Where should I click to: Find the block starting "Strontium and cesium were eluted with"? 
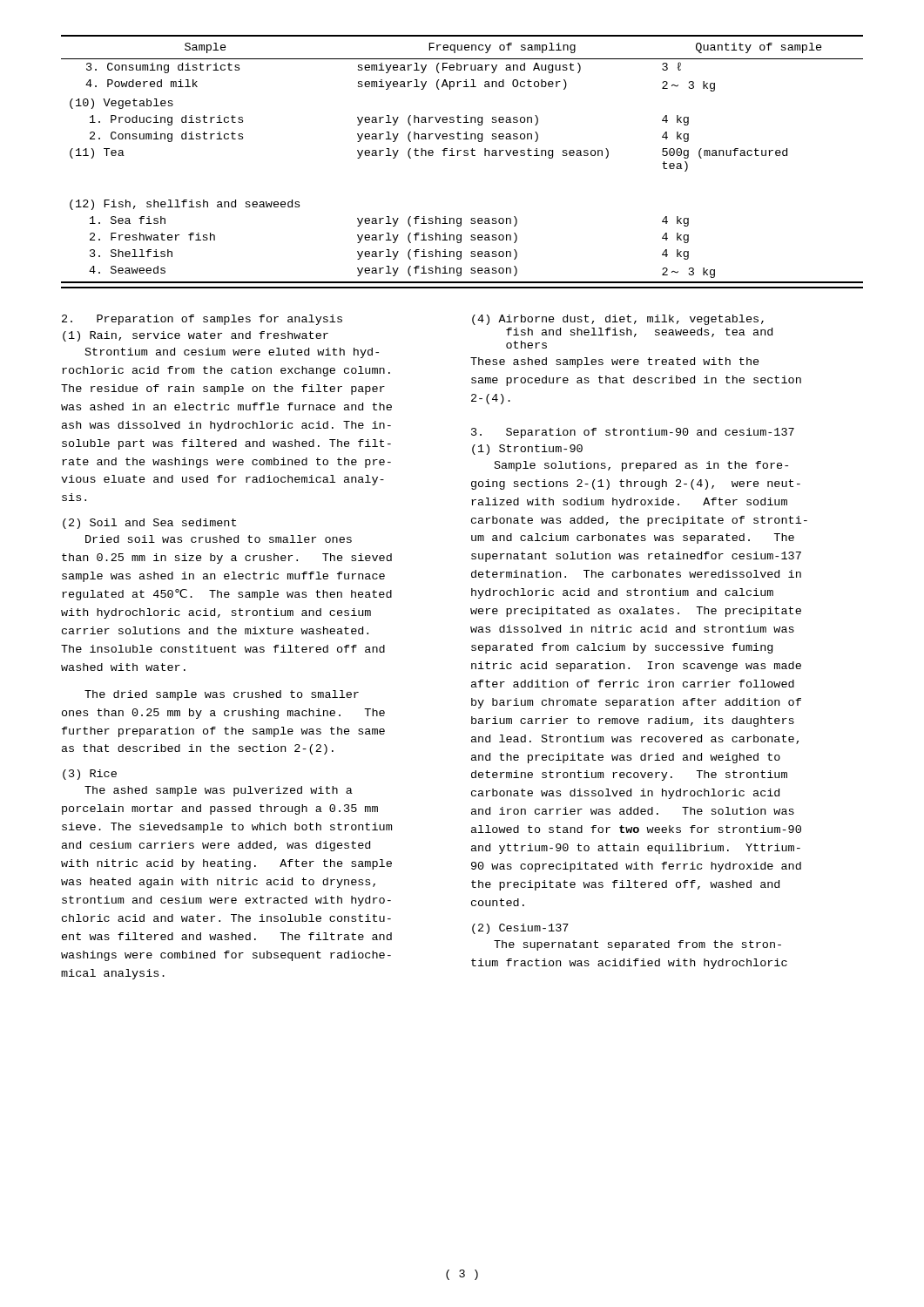pos(227,425)
